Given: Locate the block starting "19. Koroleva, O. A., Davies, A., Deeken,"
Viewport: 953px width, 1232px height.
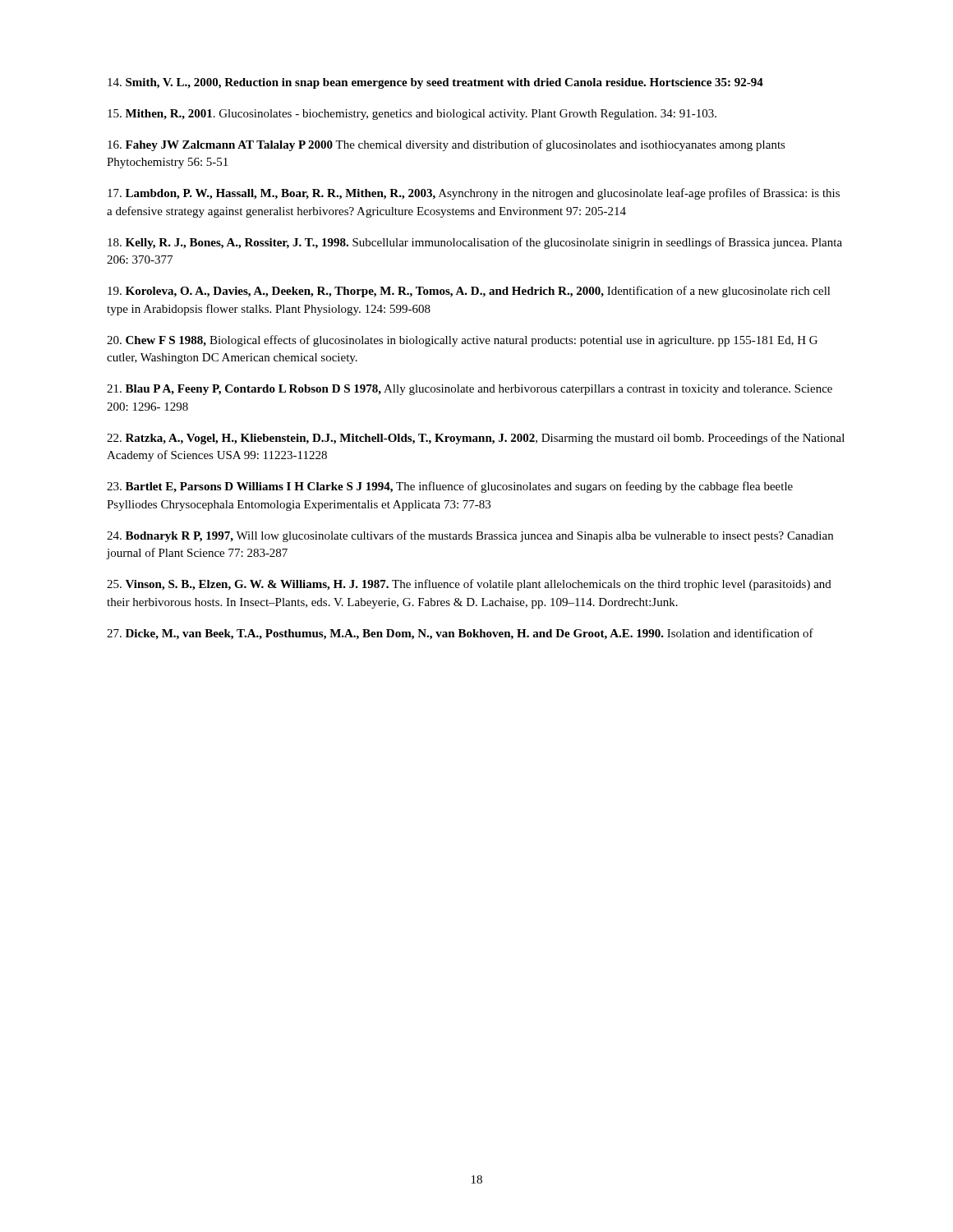Looking at the screenshot, I should 469,300.
